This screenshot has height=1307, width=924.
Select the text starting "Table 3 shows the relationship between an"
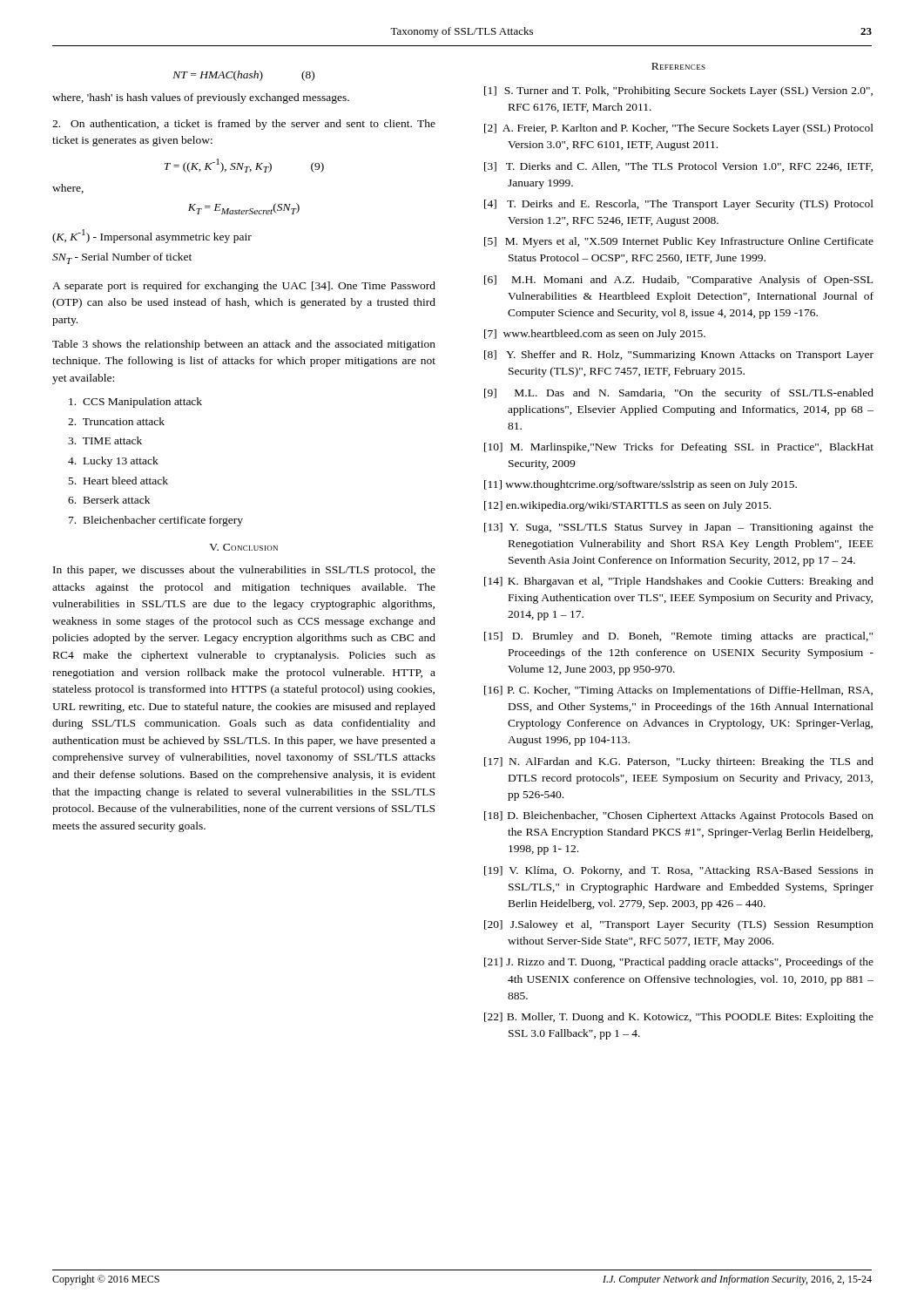(x=244, y=360)
